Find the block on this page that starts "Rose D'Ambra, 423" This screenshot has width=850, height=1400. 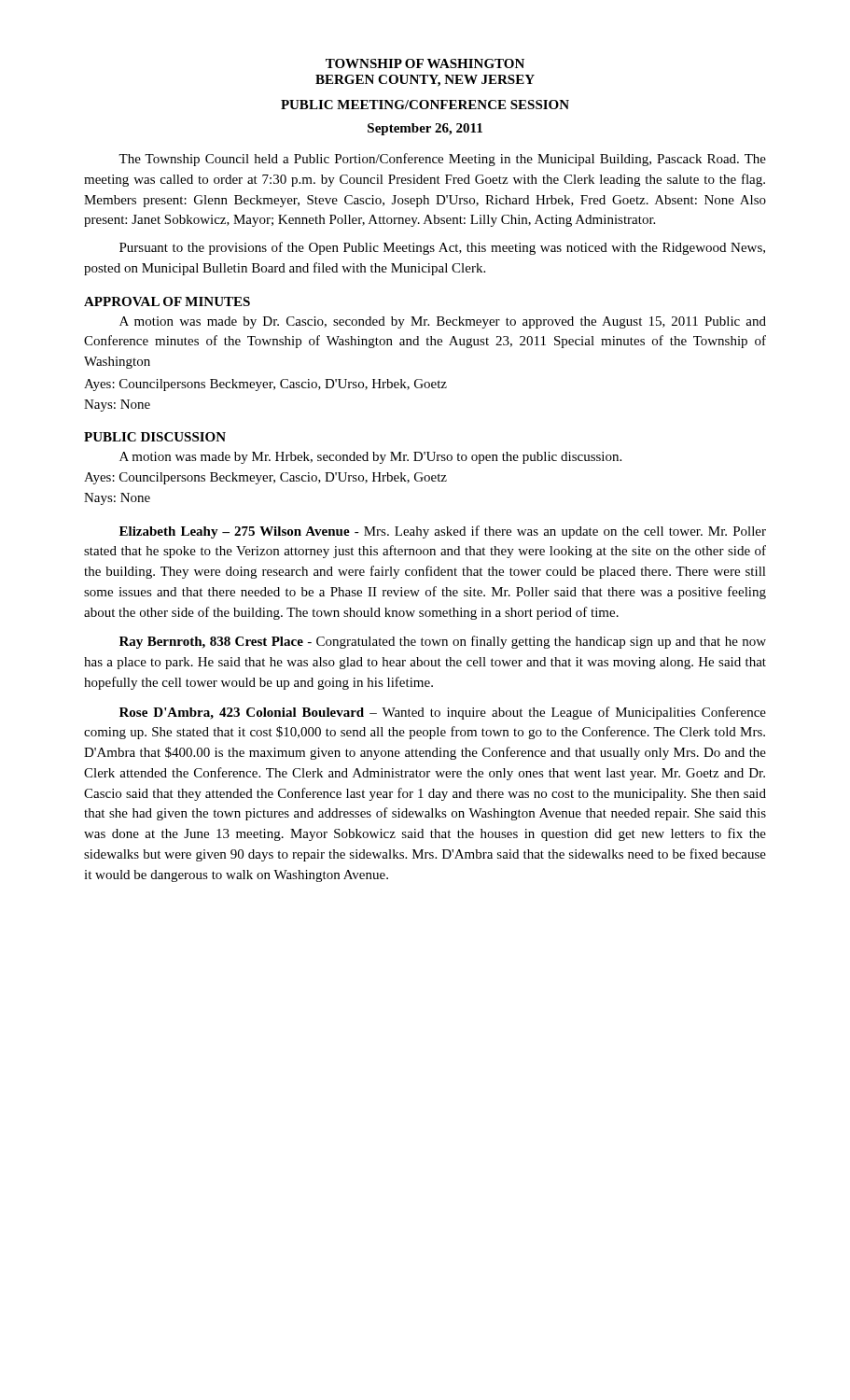click(x=425, y=794)
